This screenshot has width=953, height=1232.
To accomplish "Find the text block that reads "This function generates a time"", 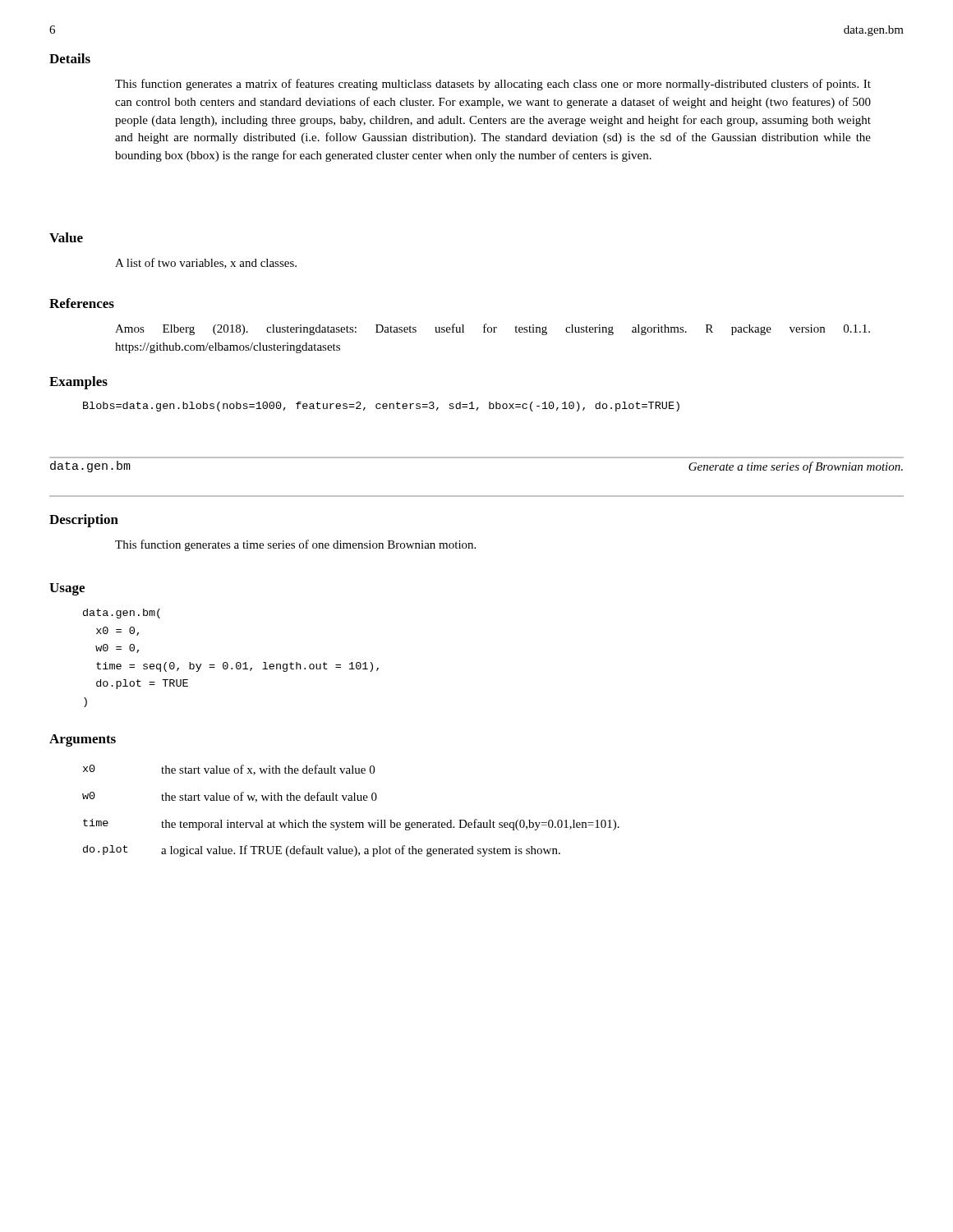I will (x=296, y=545).
